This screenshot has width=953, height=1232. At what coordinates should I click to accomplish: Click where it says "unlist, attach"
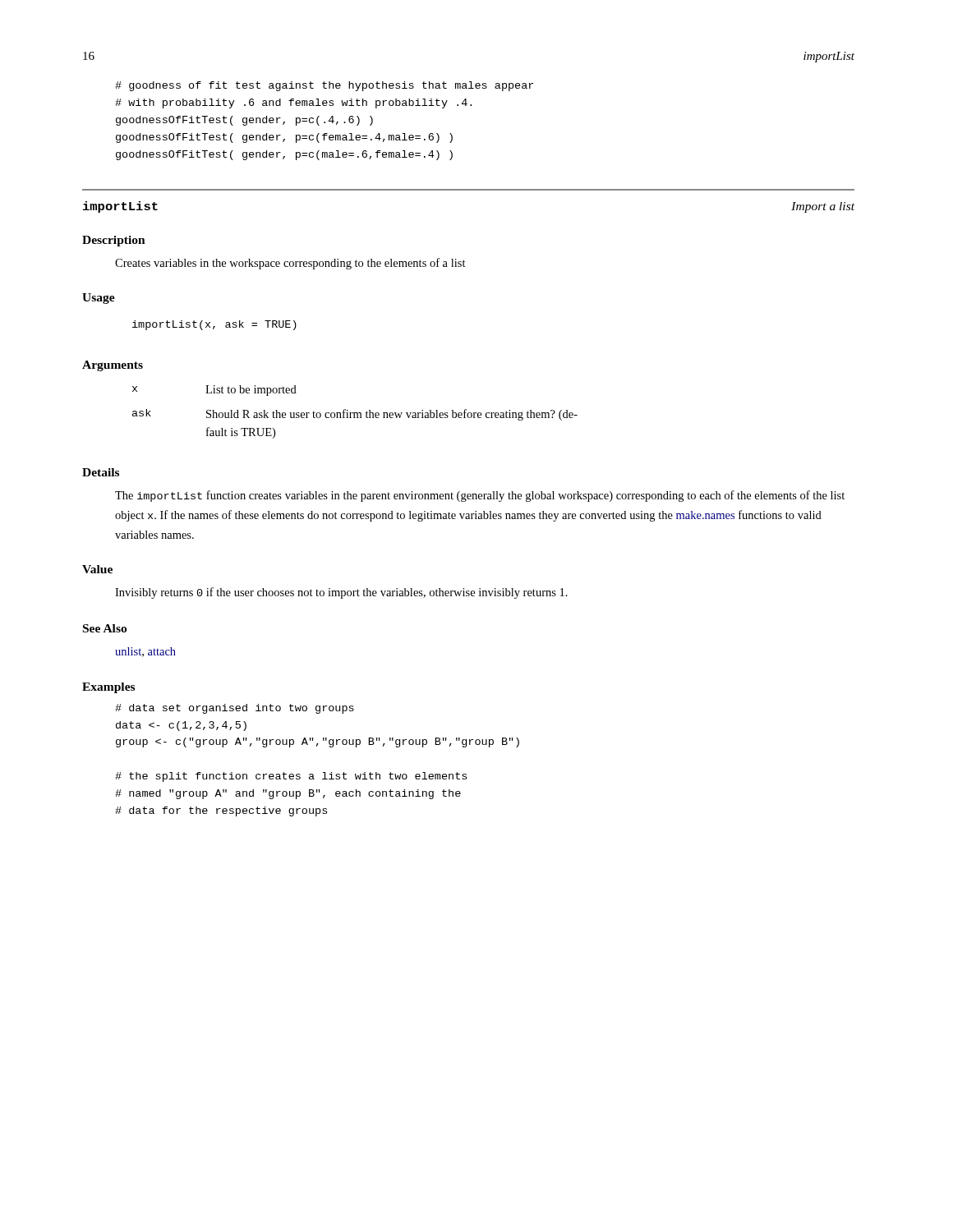(145, 651)
